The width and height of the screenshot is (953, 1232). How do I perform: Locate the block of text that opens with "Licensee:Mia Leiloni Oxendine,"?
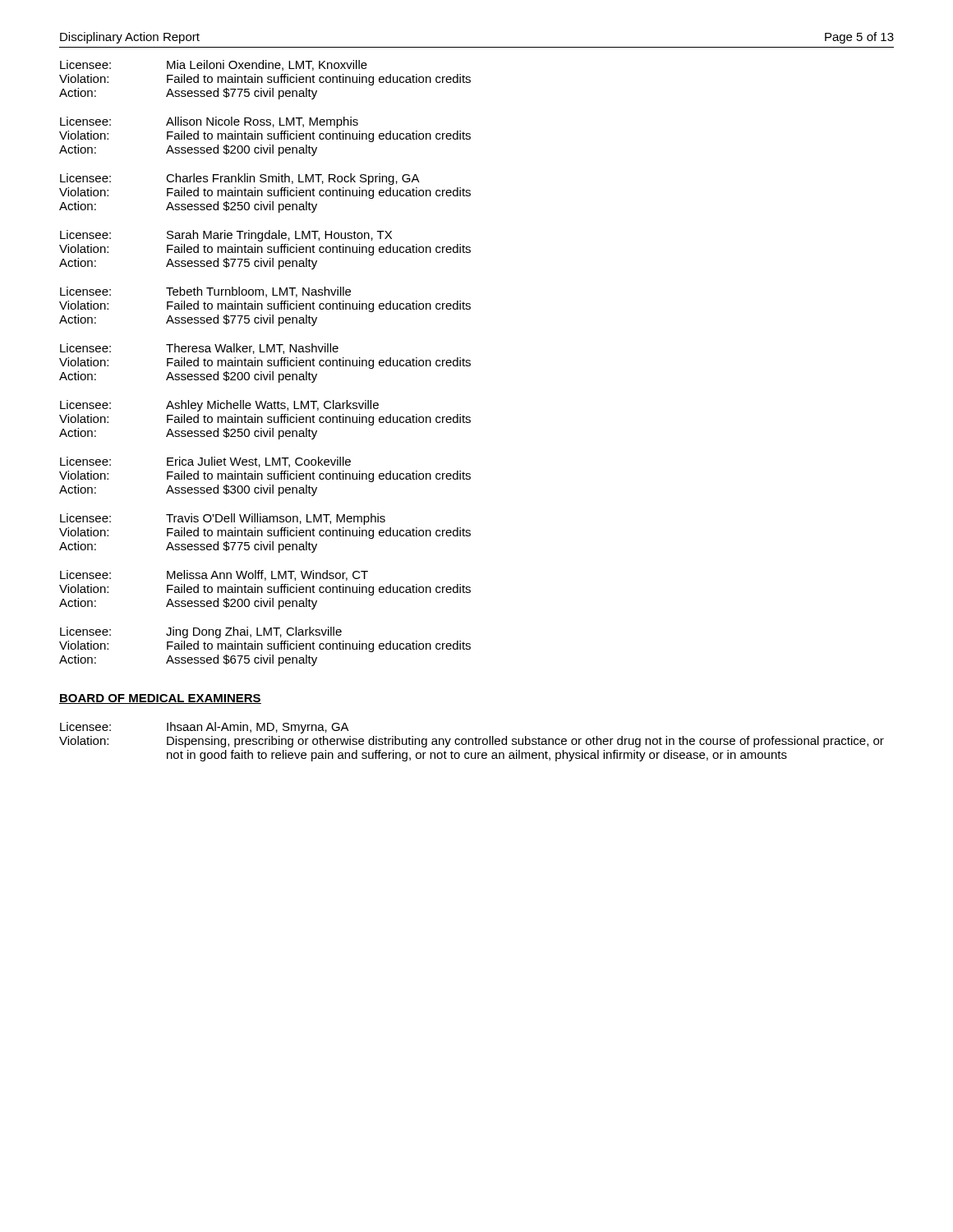[x=476, y=78]
